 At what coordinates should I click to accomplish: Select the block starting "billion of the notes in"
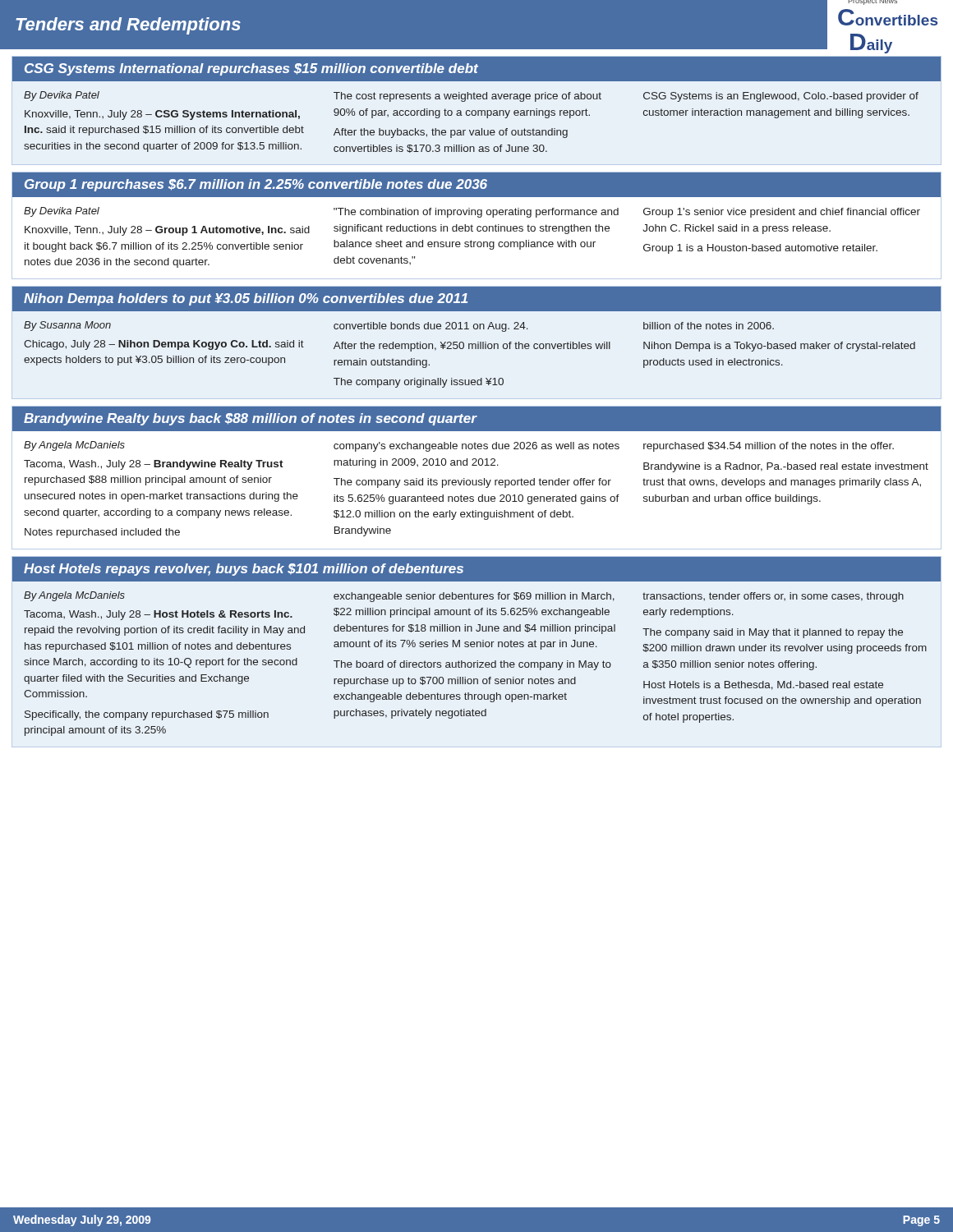pyautogui.click(x=786, y=344)
